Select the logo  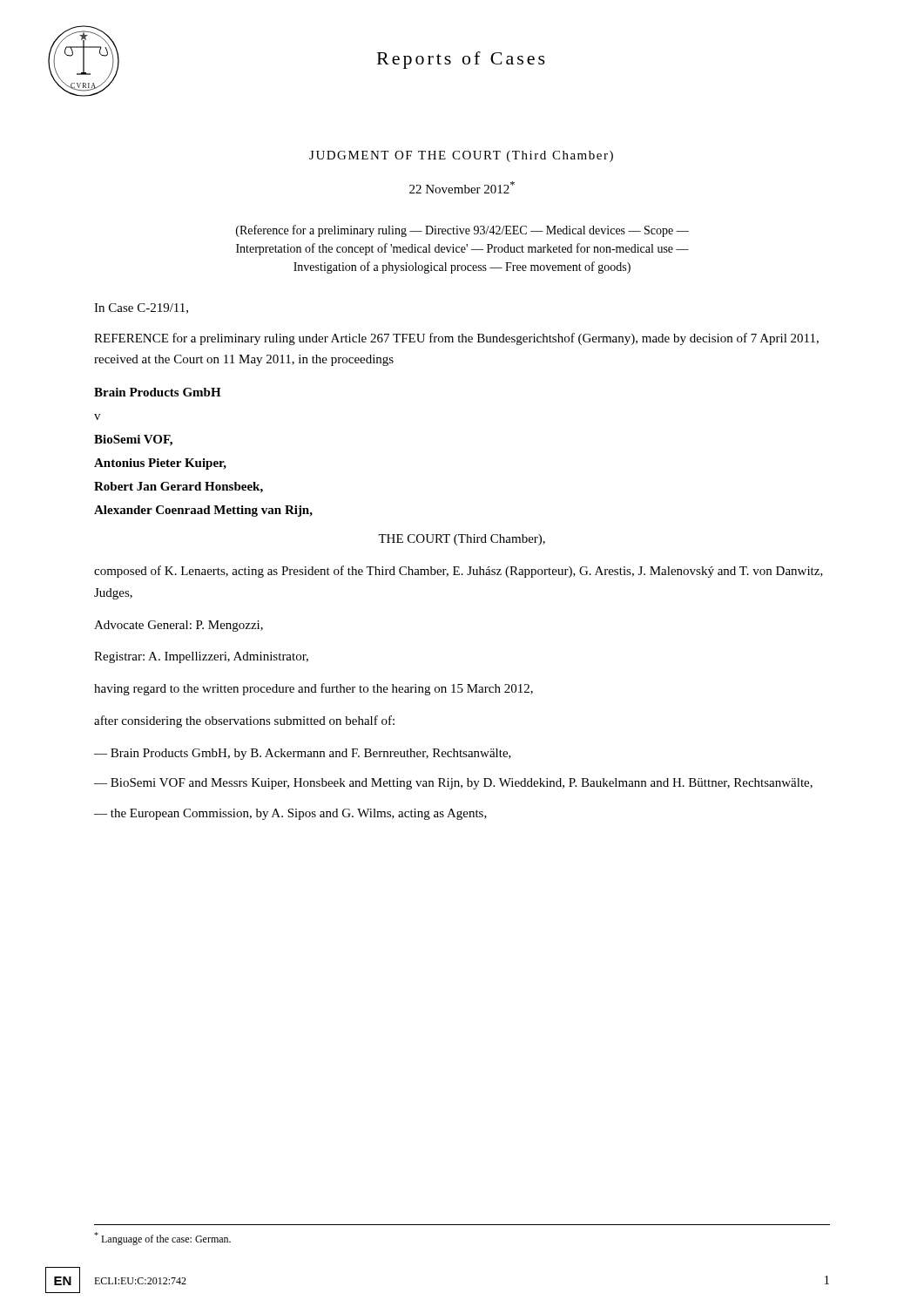pos(84,65)
